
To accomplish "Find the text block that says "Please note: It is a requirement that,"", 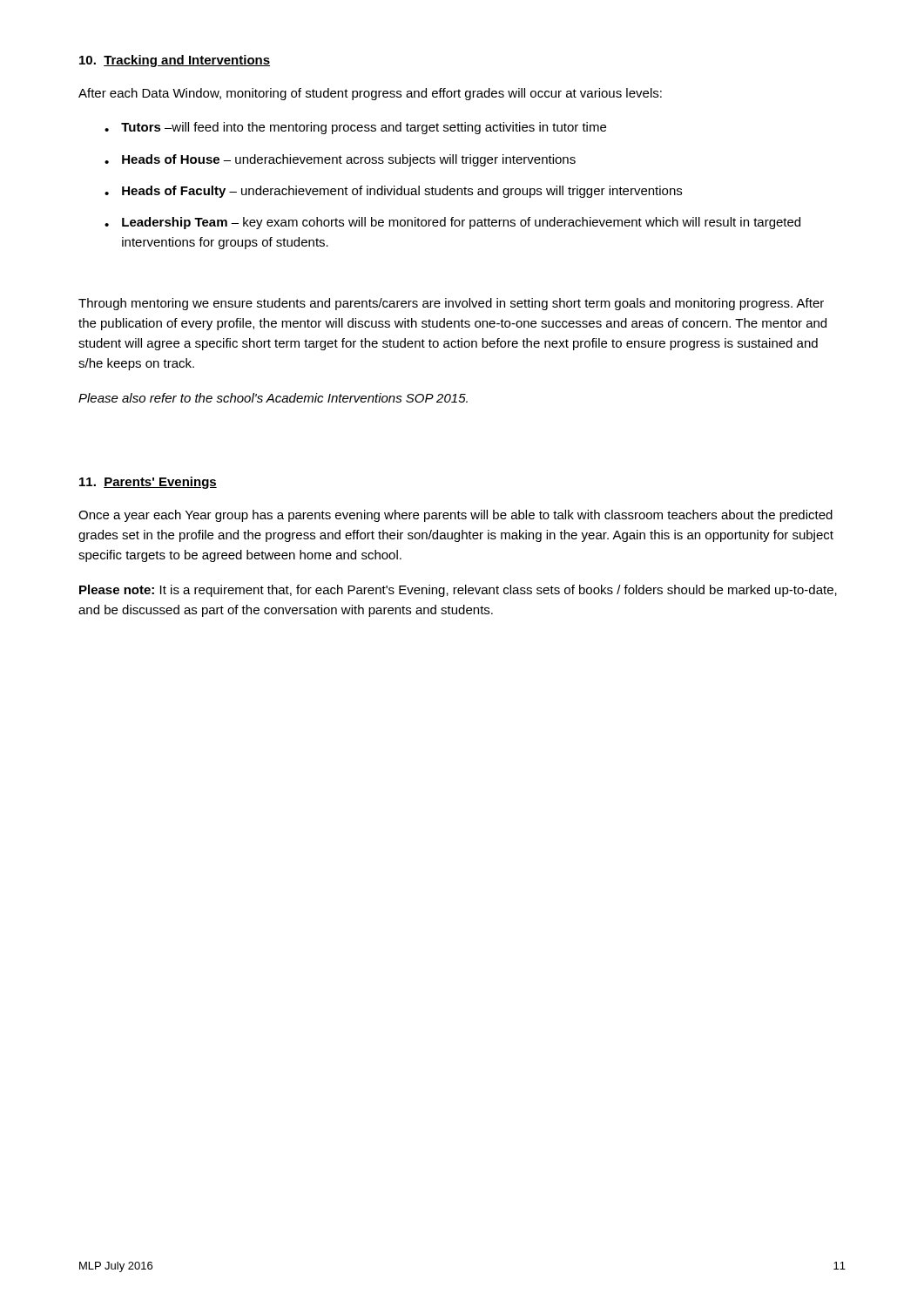I will 458,599.
